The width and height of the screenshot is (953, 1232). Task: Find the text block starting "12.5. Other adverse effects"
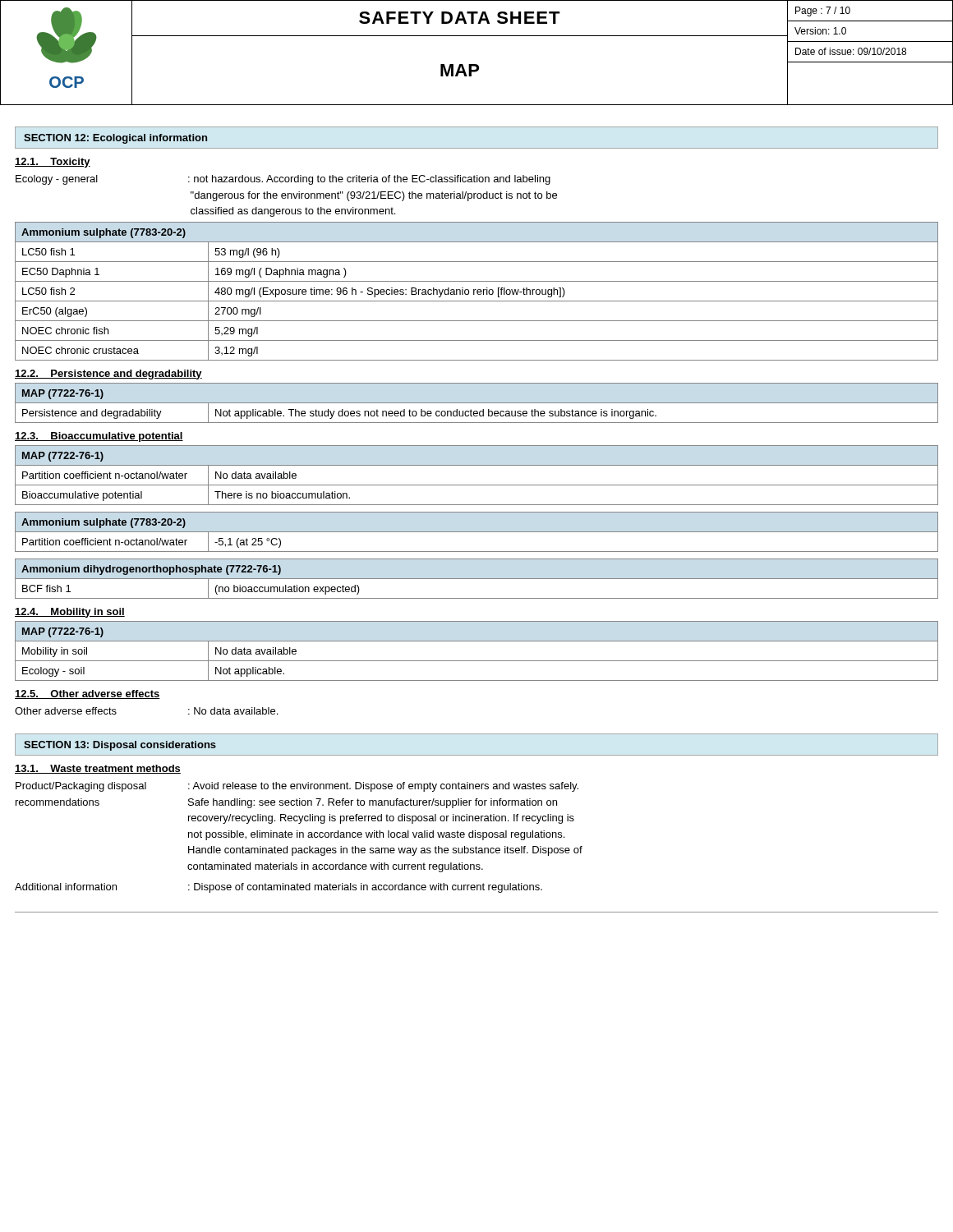point(87,693)
